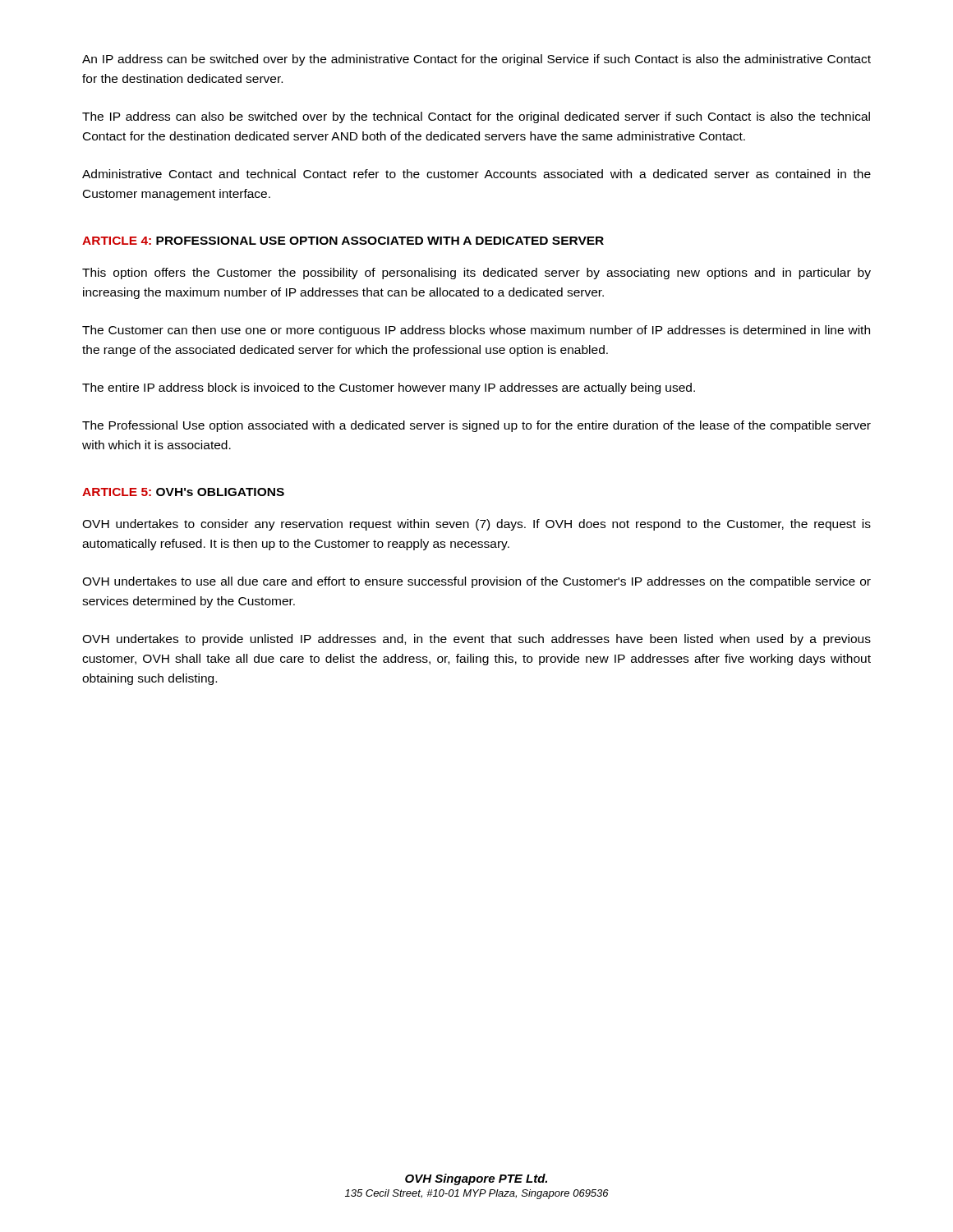Find the block on this page that starts "The IP address can also"

pos(476,126)
